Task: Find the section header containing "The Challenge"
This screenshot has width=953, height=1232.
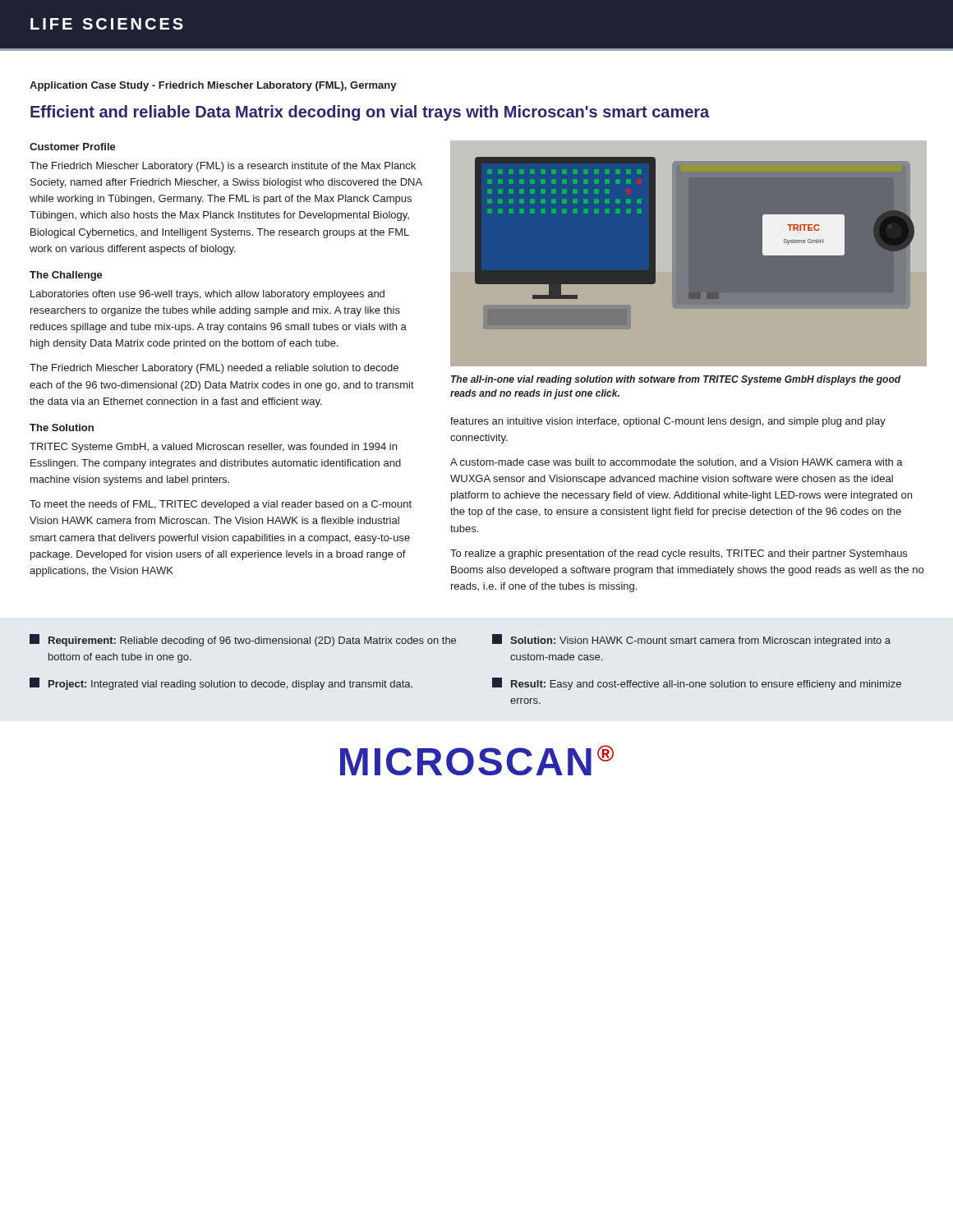Action: [66, 275]
